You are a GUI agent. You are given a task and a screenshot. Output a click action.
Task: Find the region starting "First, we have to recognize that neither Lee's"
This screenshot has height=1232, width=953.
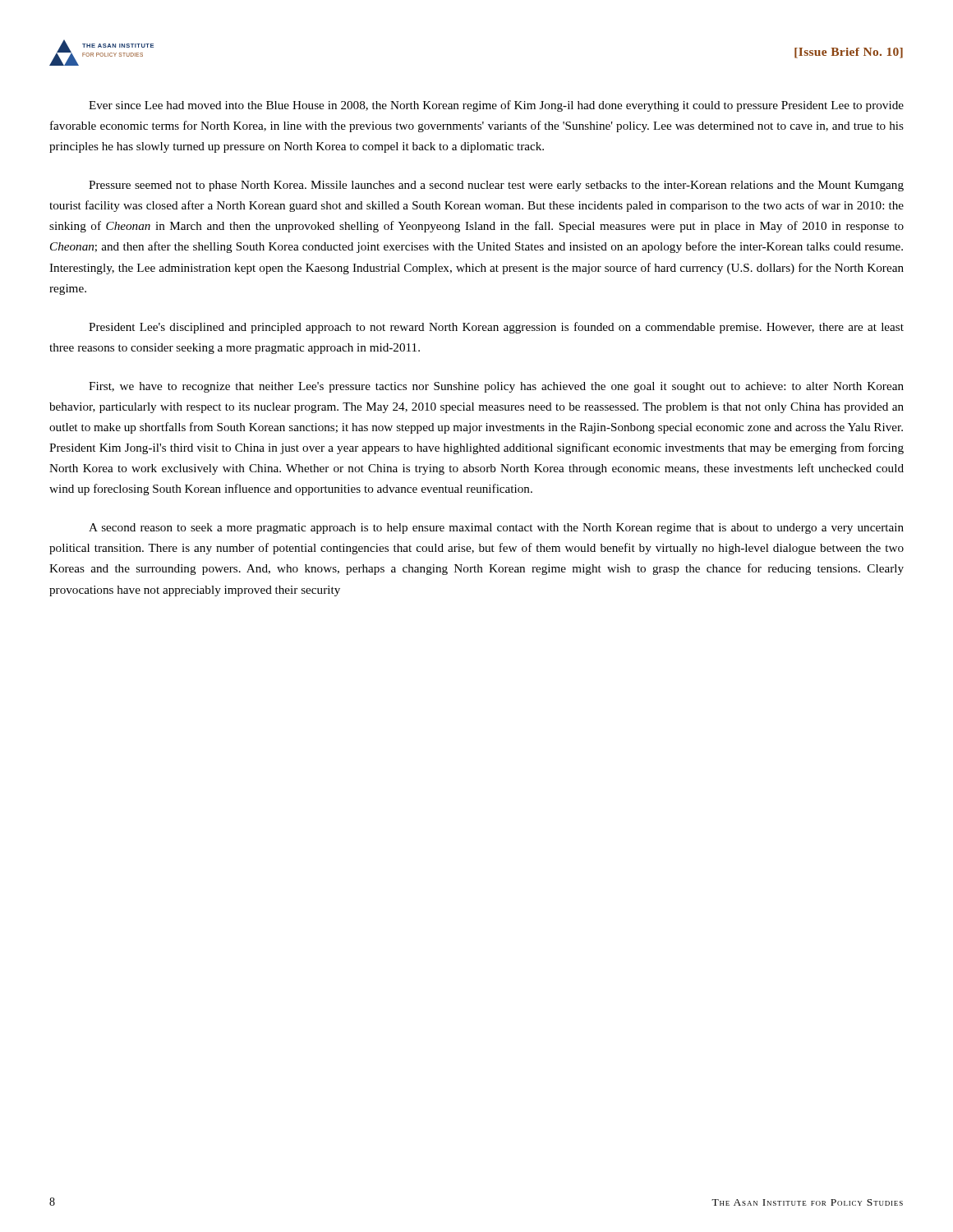476,437
